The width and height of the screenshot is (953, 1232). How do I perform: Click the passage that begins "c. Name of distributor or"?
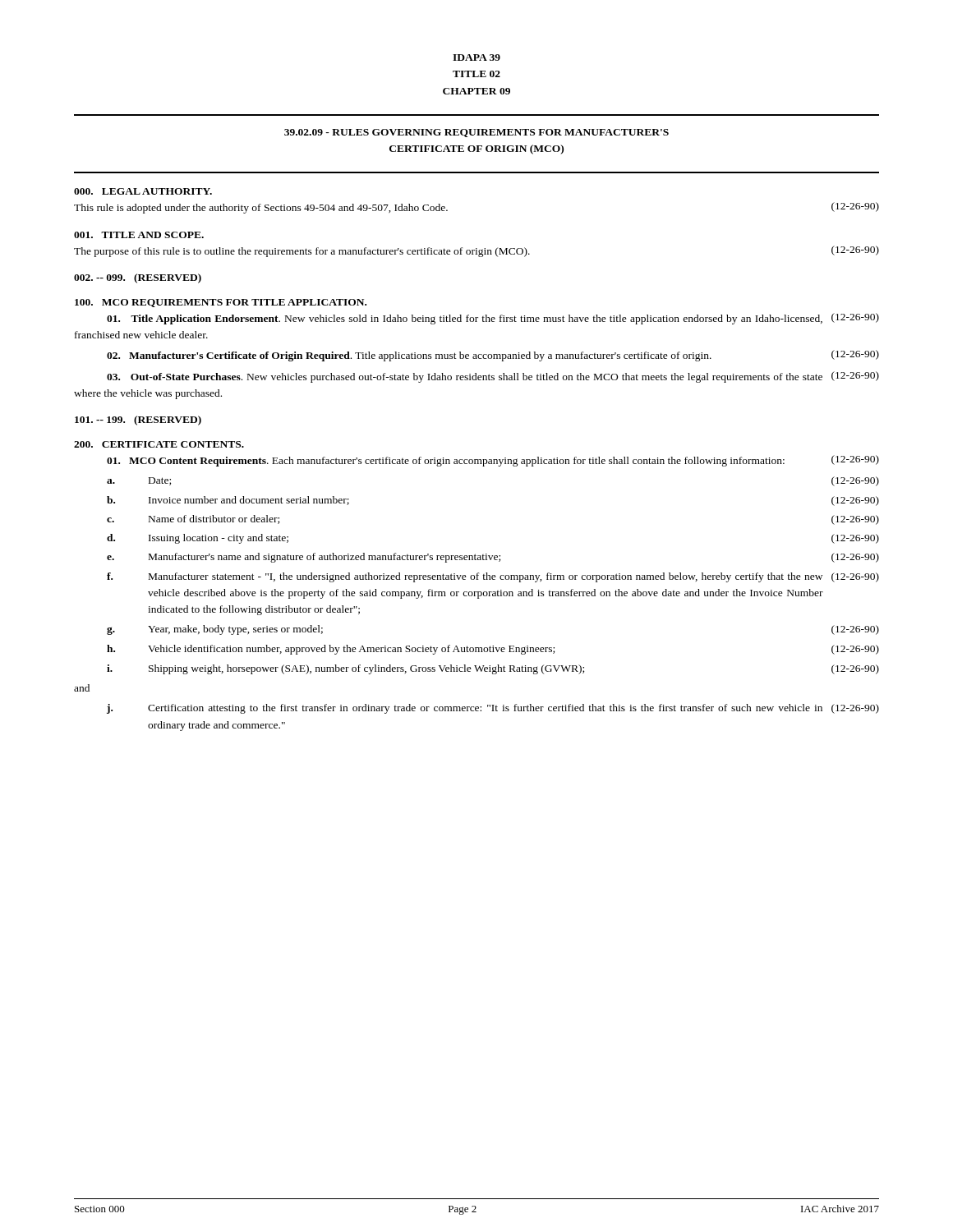[x=219, y=519]
